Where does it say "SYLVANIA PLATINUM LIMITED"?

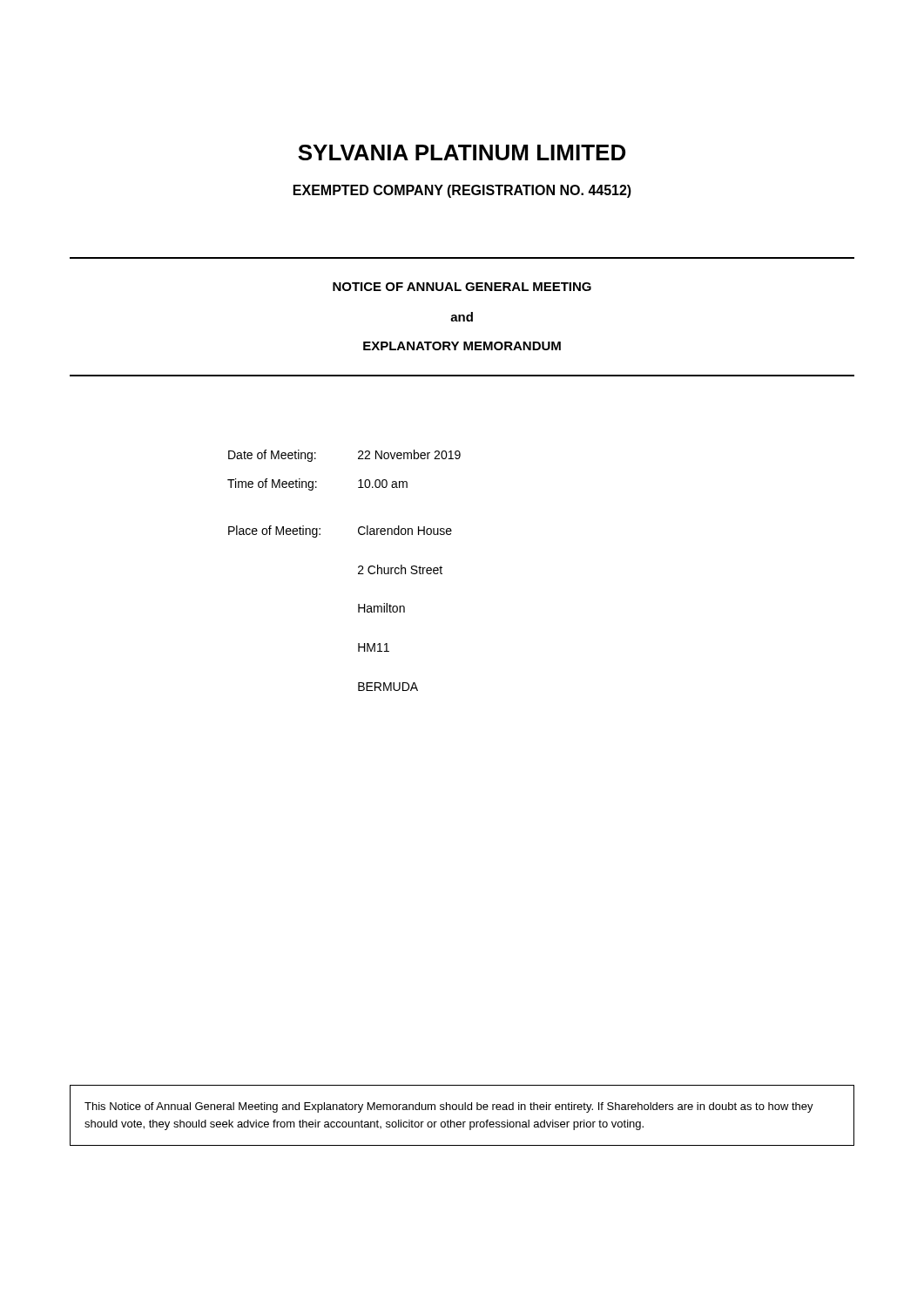pos(462,153)
